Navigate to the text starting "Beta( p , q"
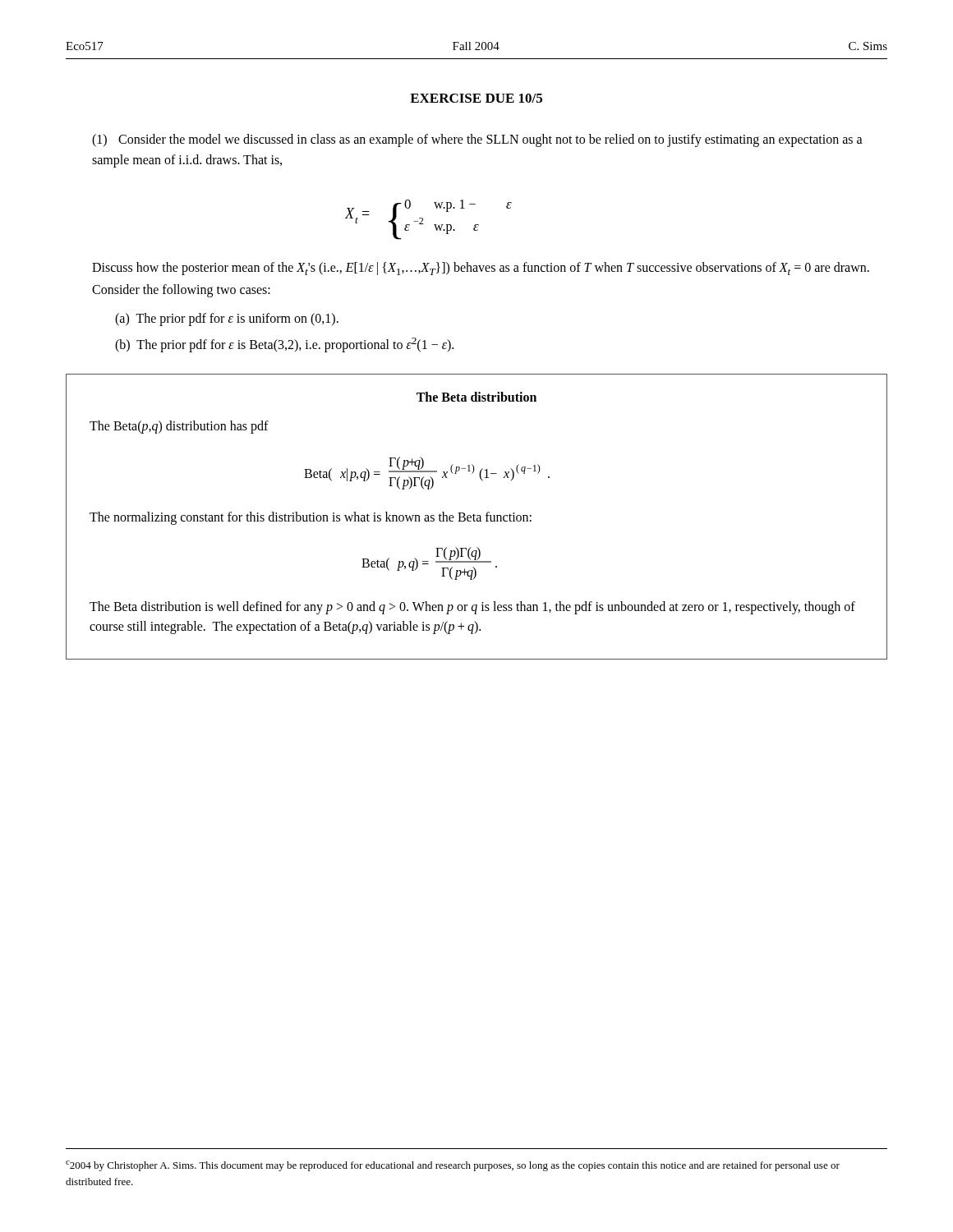This screenshot has width=953, height=1232. pos(476,562)
